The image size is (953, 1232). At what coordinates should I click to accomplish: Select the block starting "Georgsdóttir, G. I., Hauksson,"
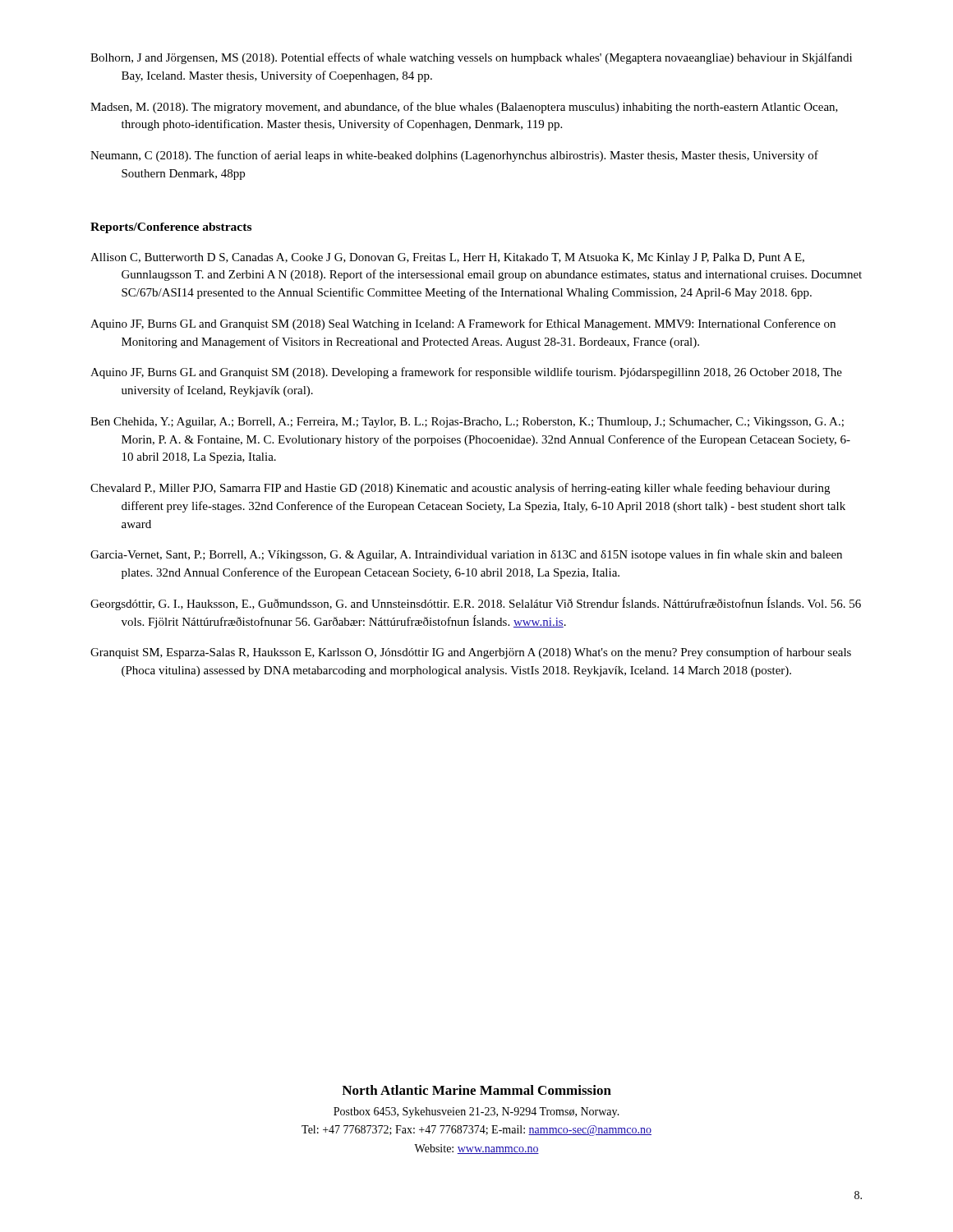coord(476,612)
